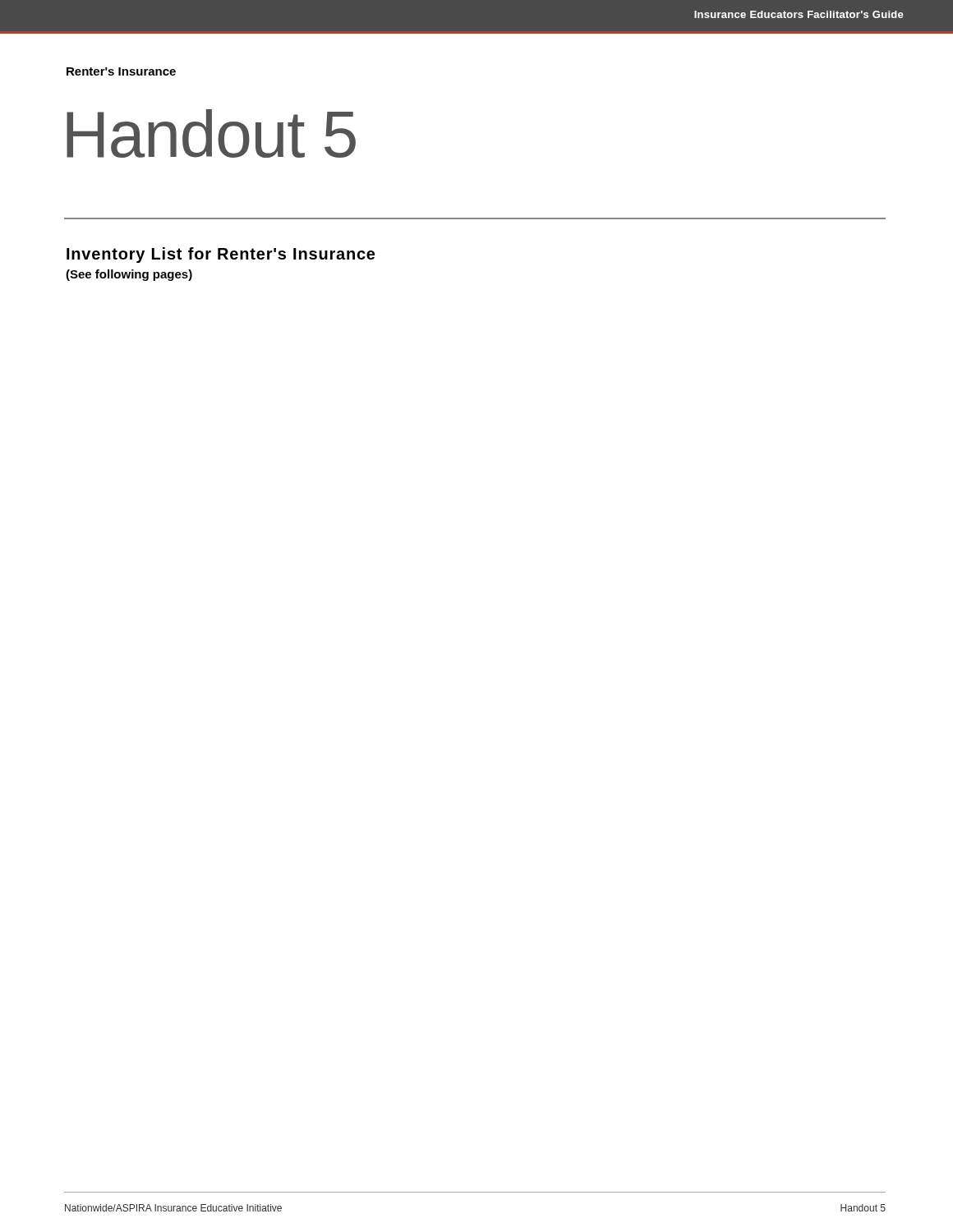Find the region starting "Inventory List for Renter's Insurance (See following"
953x1232 pixels.
[x=221, y=262]
